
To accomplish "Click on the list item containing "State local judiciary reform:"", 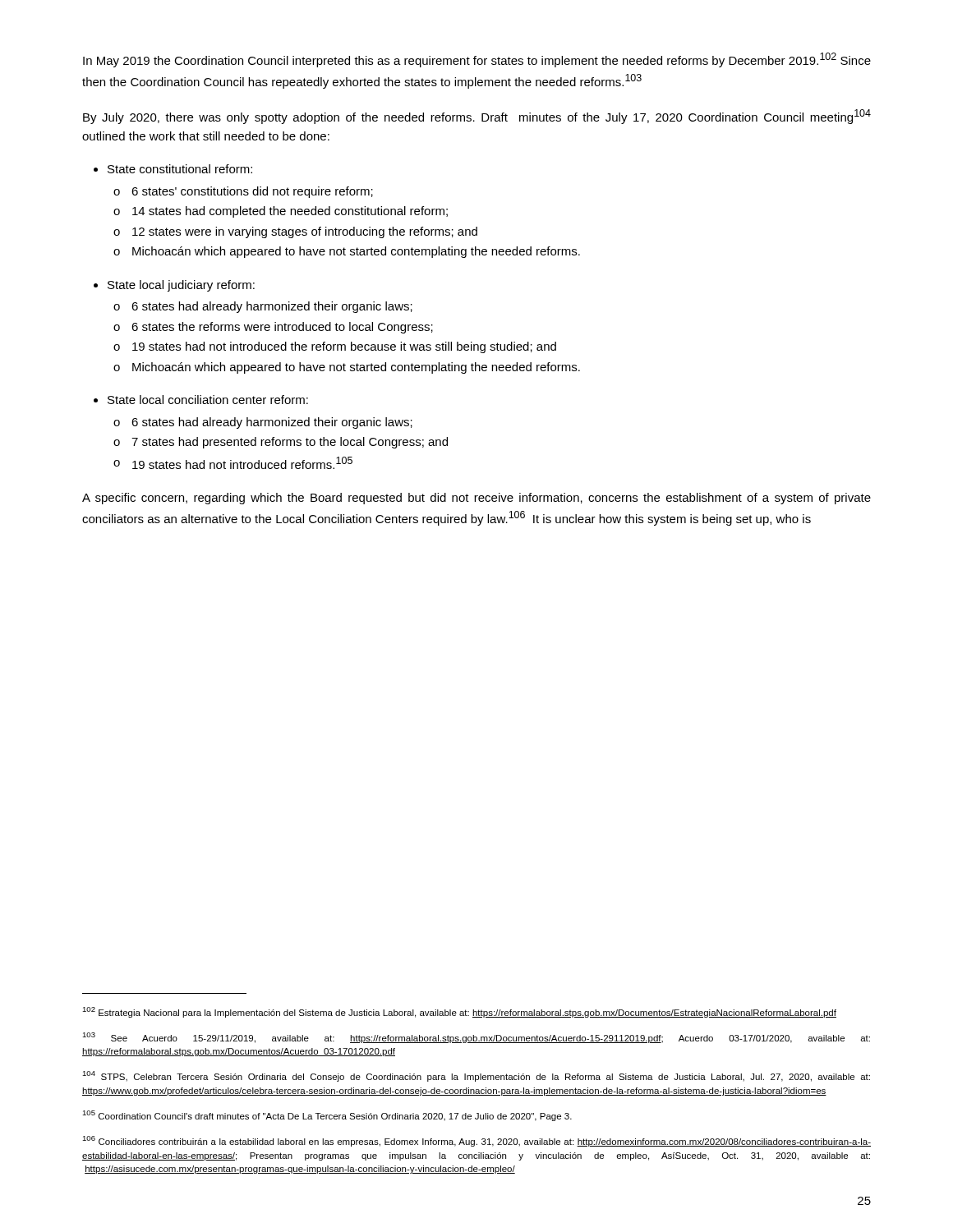I will tap(181, 286).
